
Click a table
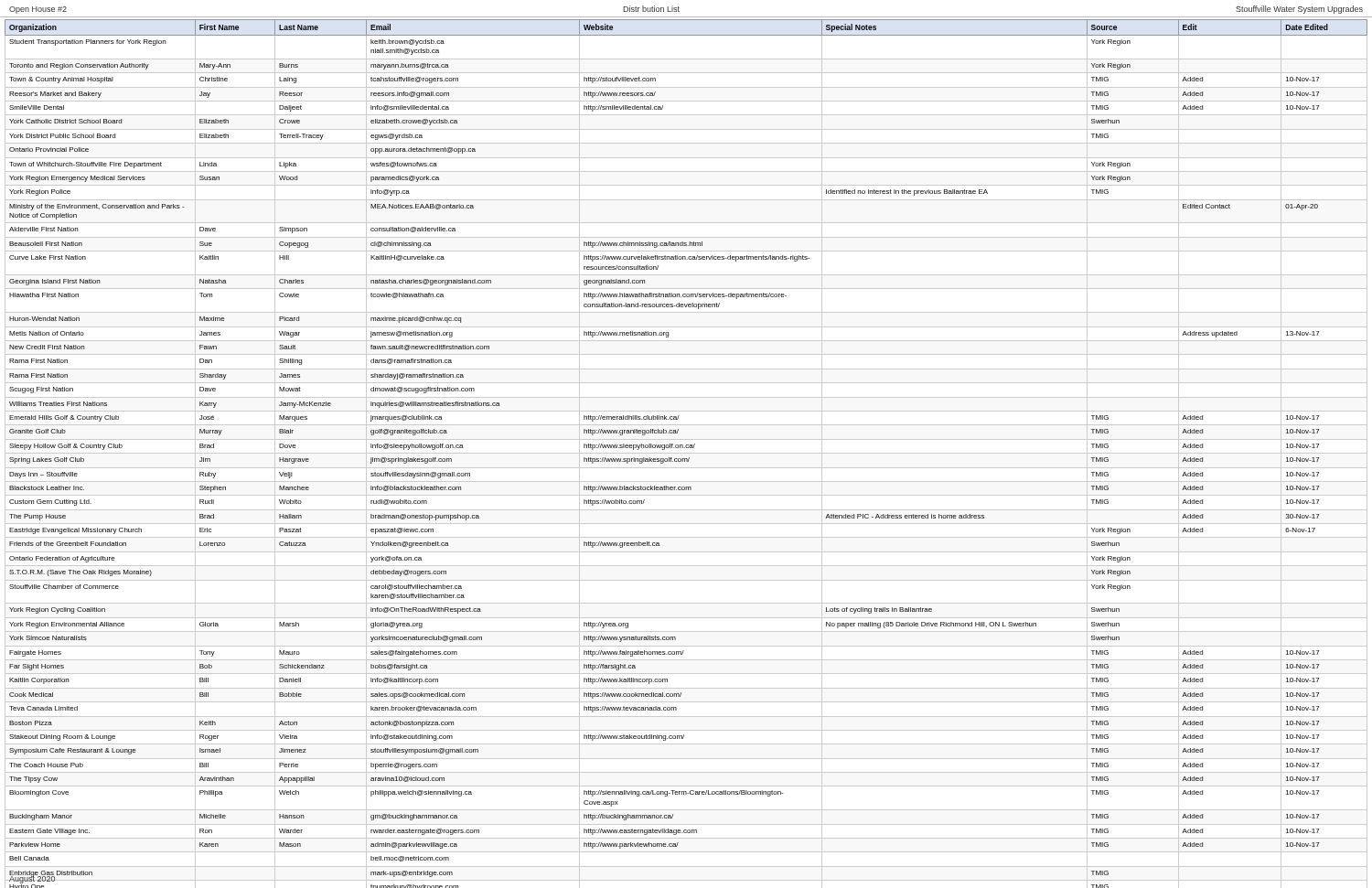686,453
